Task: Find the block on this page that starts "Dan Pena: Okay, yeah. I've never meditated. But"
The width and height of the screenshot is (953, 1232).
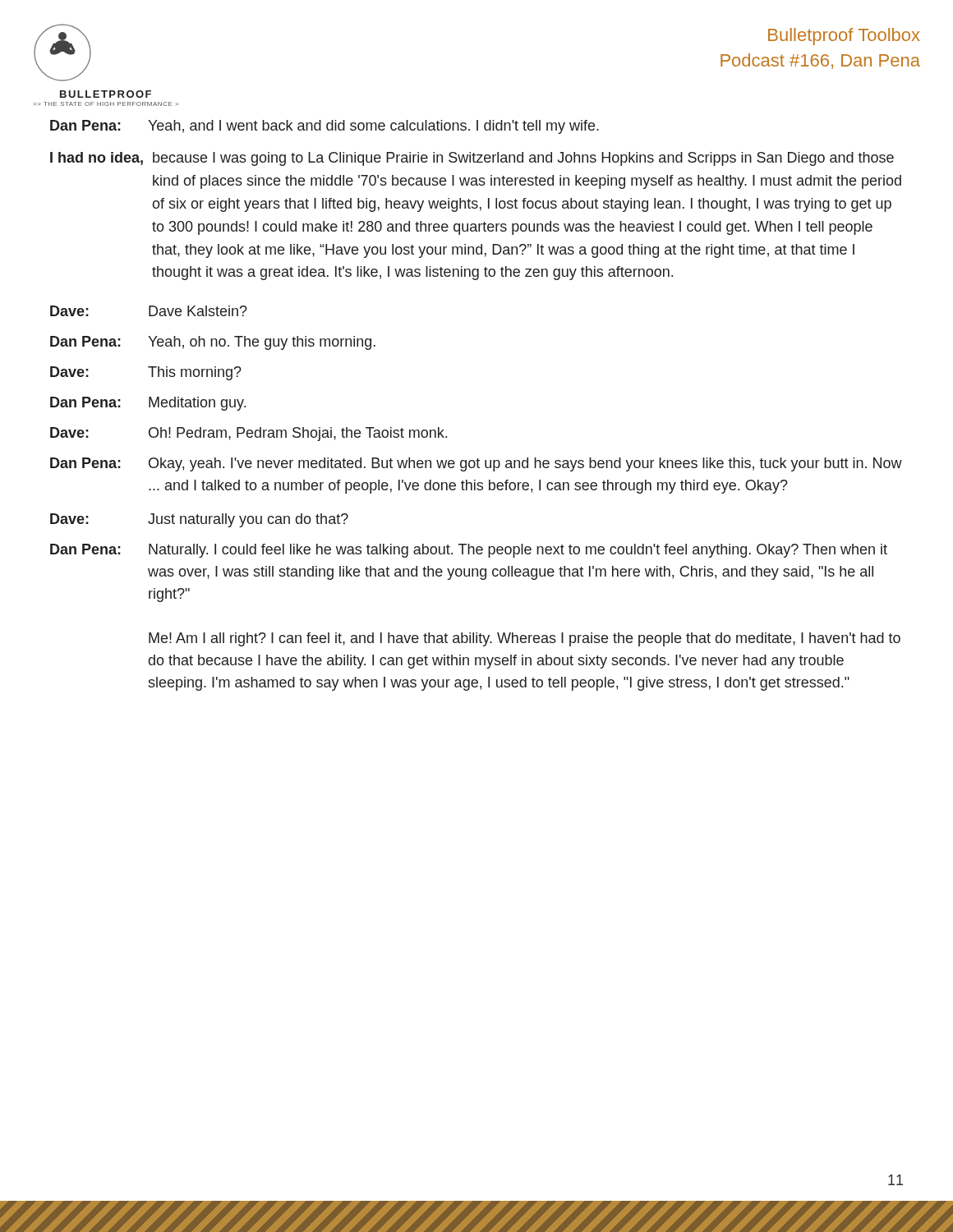Action: pyautogui.click(x=476, y=475)
